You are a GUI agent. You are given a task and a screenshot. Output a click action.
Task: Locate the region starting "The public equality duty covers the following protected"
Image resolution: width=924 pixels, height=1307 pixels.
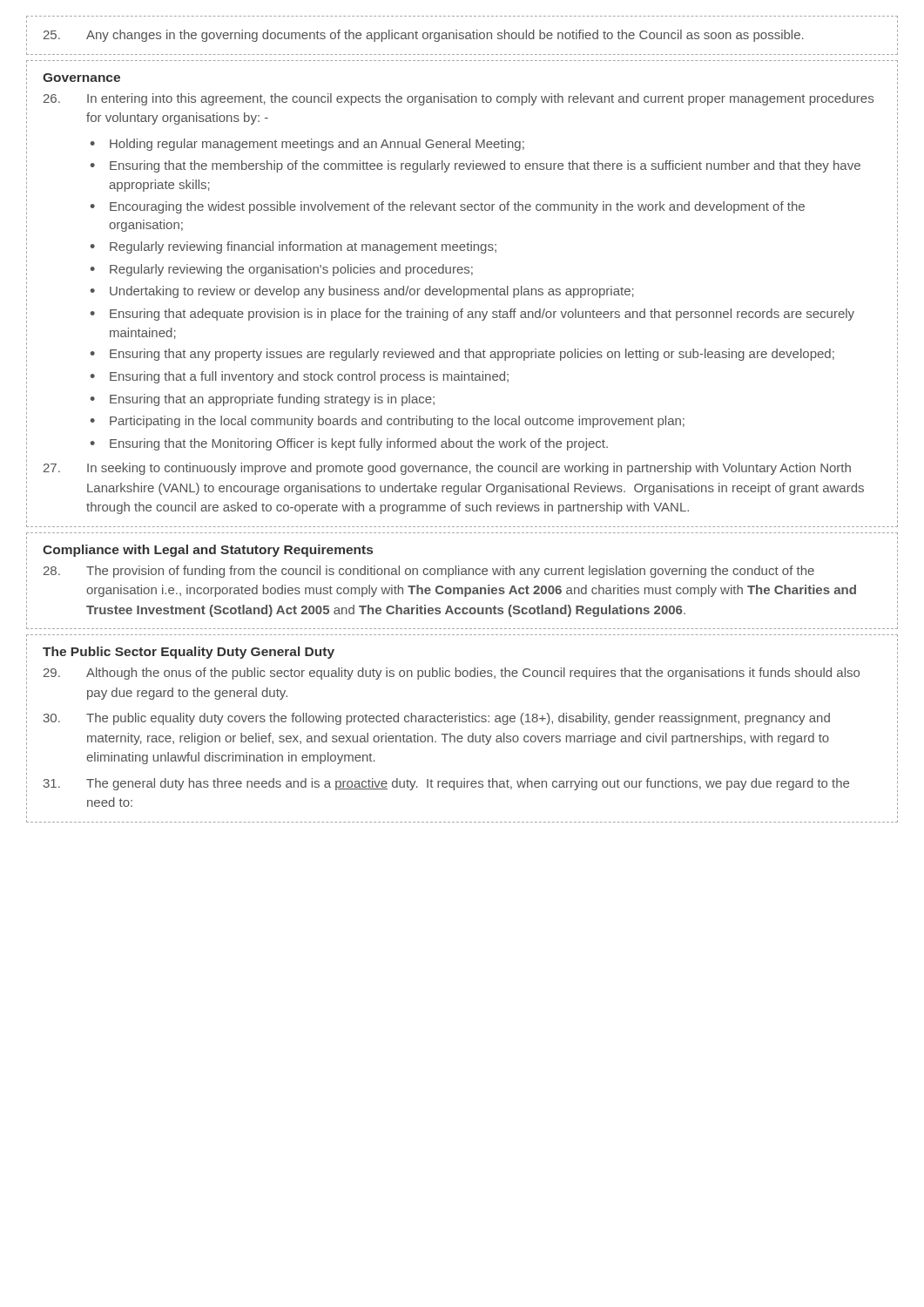pyautogui.click(x=462, y=738)
